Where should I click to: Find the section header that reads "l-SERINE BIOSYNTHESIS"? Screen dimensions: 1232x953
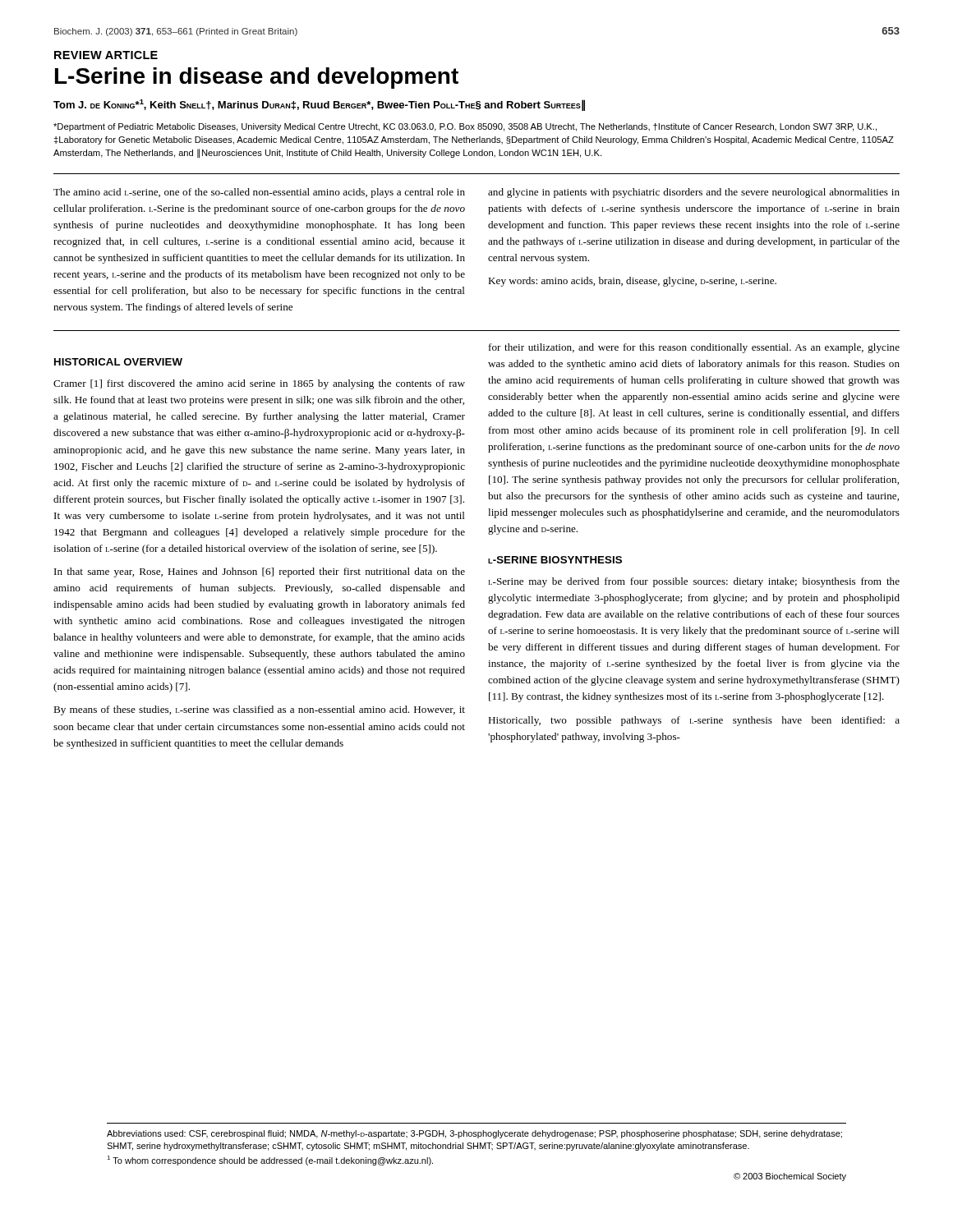coord(555,560)
